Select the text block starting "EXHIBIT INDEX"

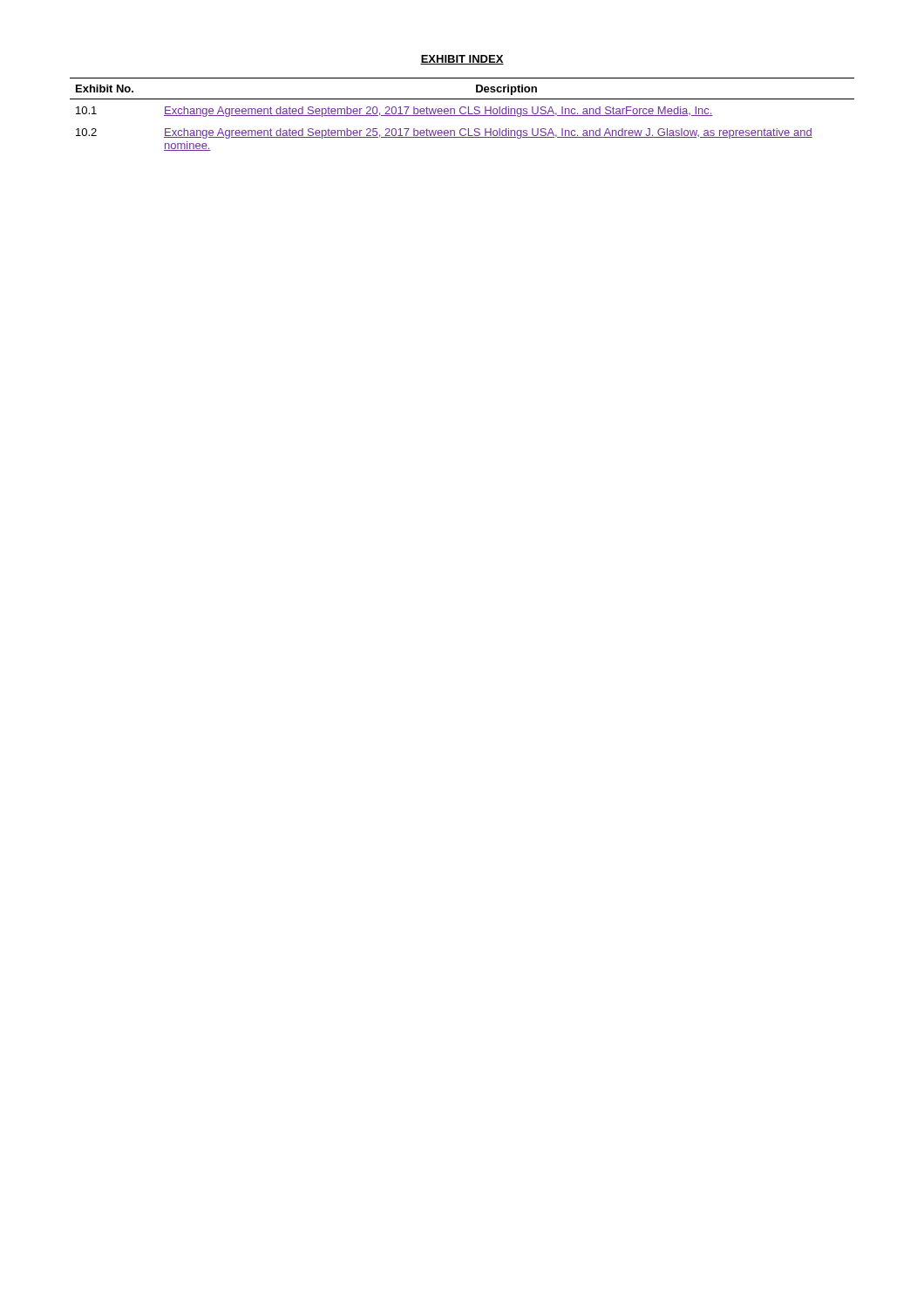(462, 59)
